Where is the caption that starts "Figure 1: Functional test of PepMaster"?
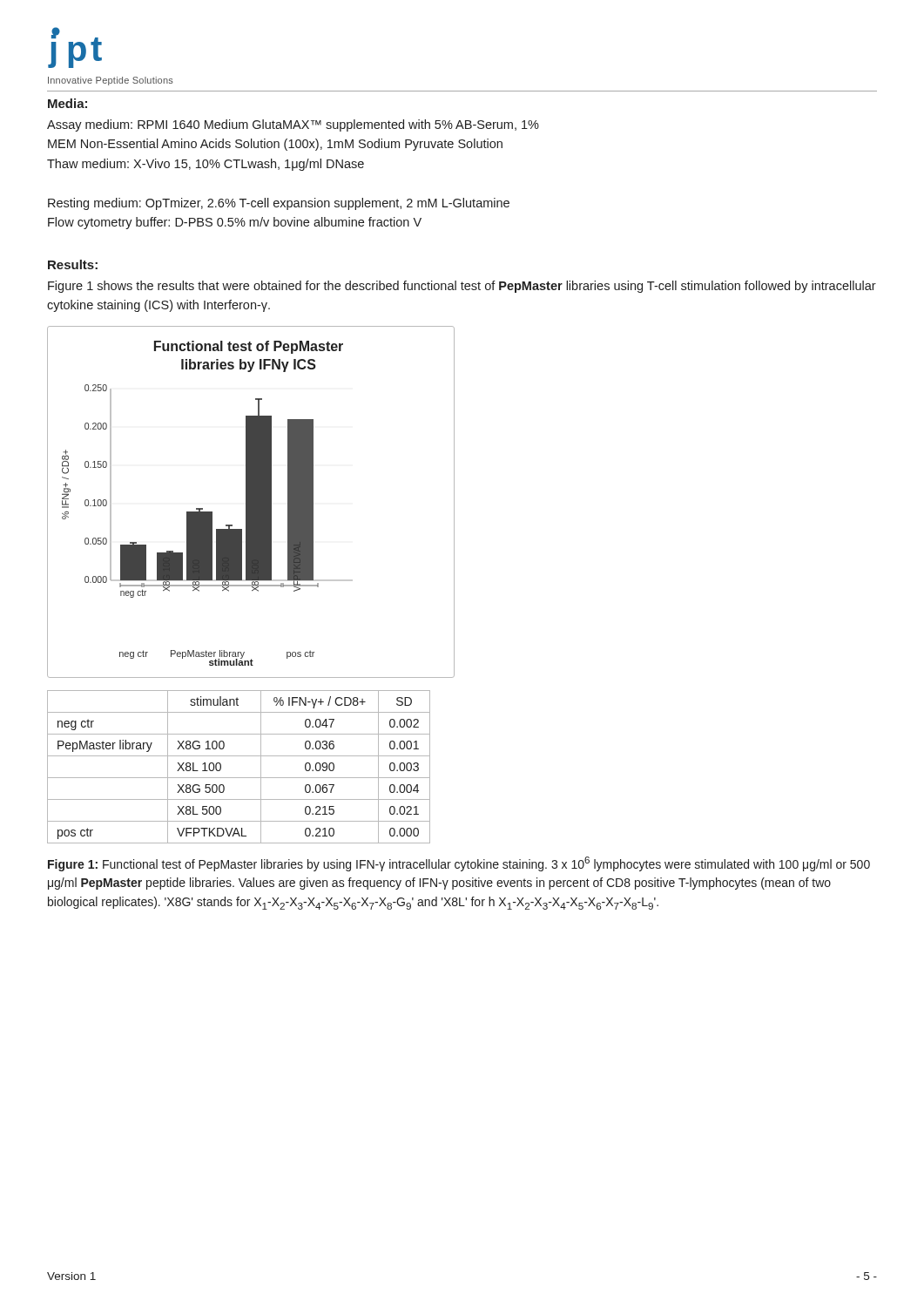 tap(459, 883)
